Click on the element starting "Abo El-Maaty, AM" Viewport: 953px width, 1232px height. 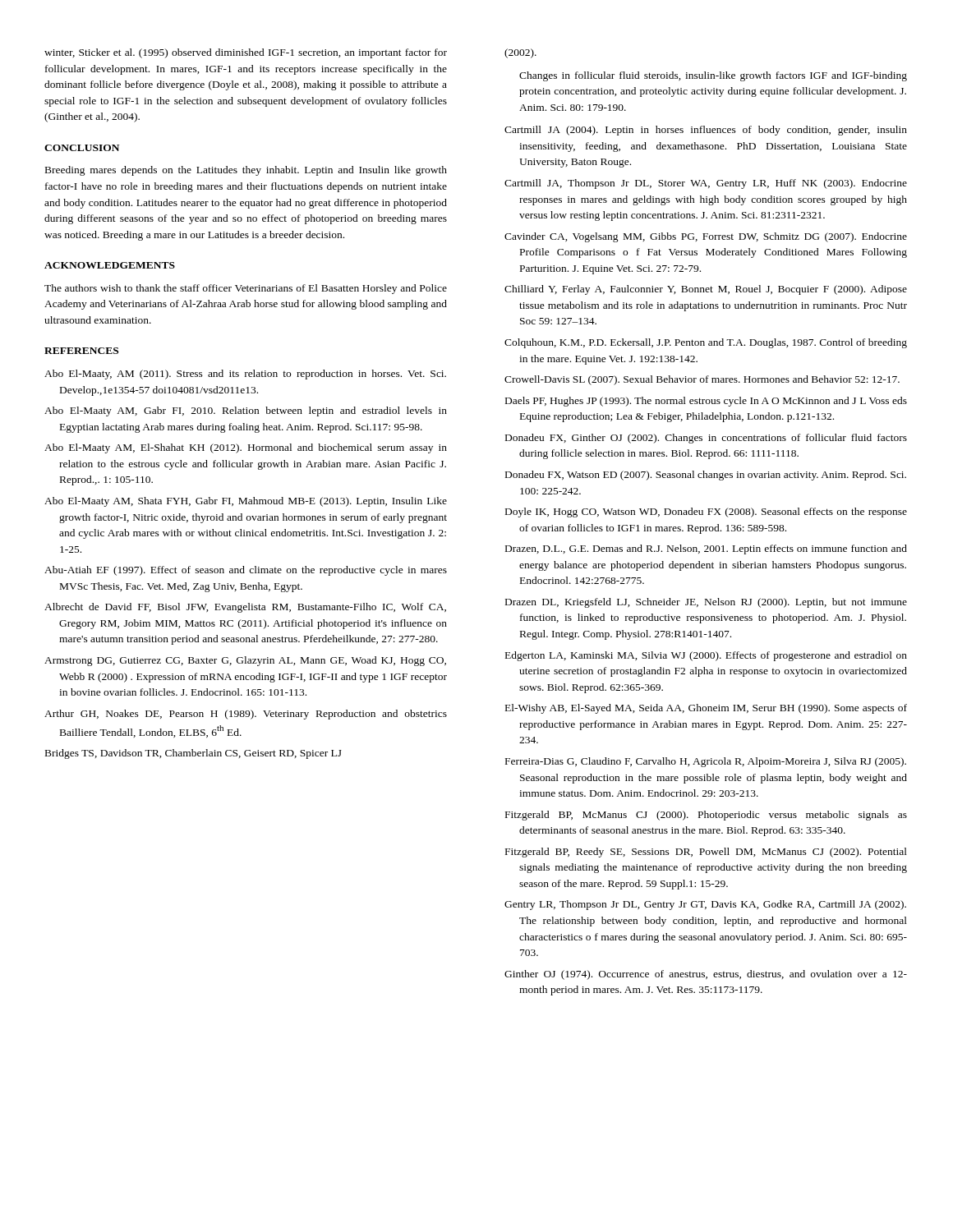coord(246,381)
